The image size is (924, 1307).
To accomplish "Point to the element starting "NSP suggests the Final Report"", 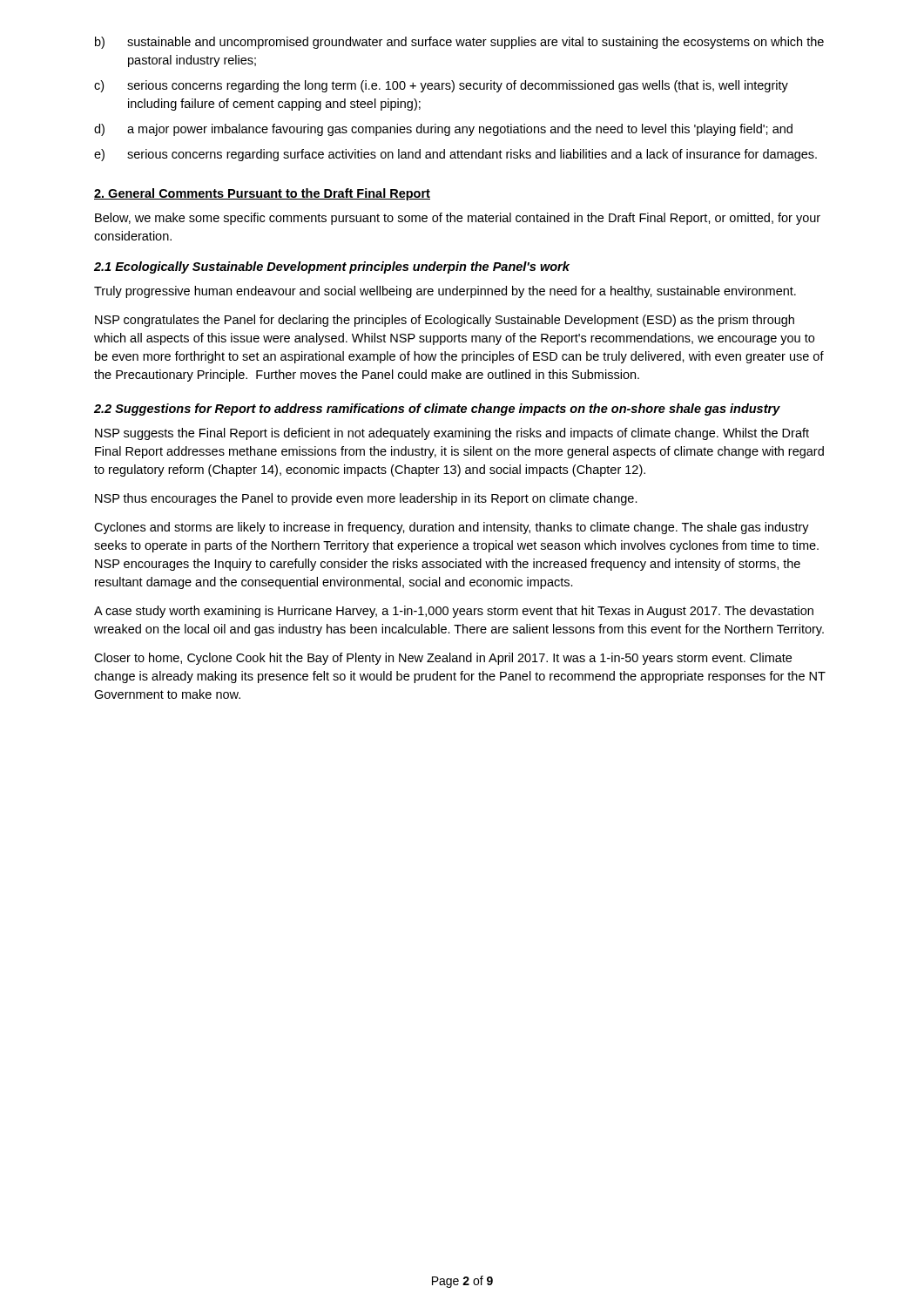I will click(459, 452).
